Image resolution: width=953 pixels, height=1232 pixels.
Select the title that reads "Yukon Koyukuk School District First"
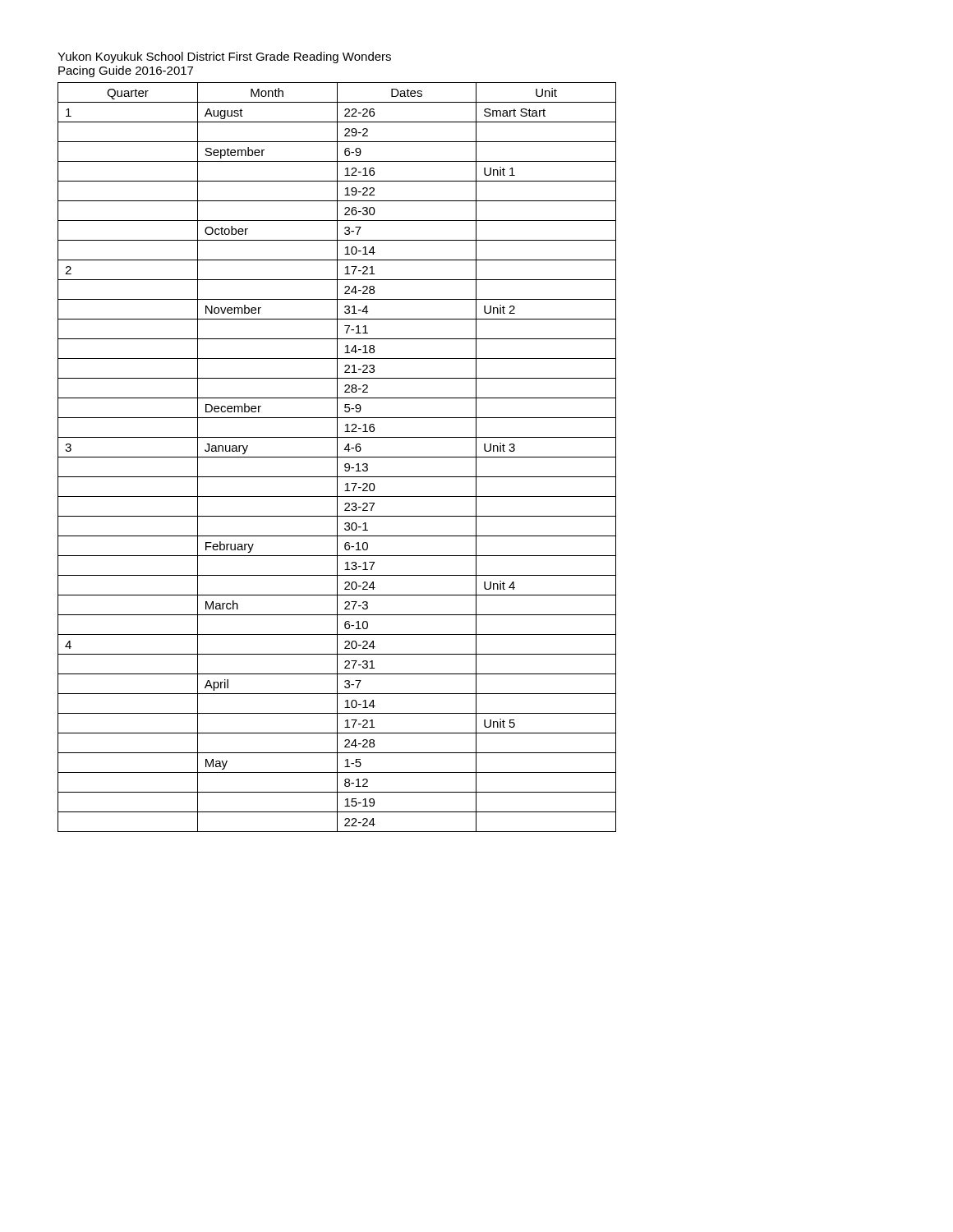[x=224, y=57]
